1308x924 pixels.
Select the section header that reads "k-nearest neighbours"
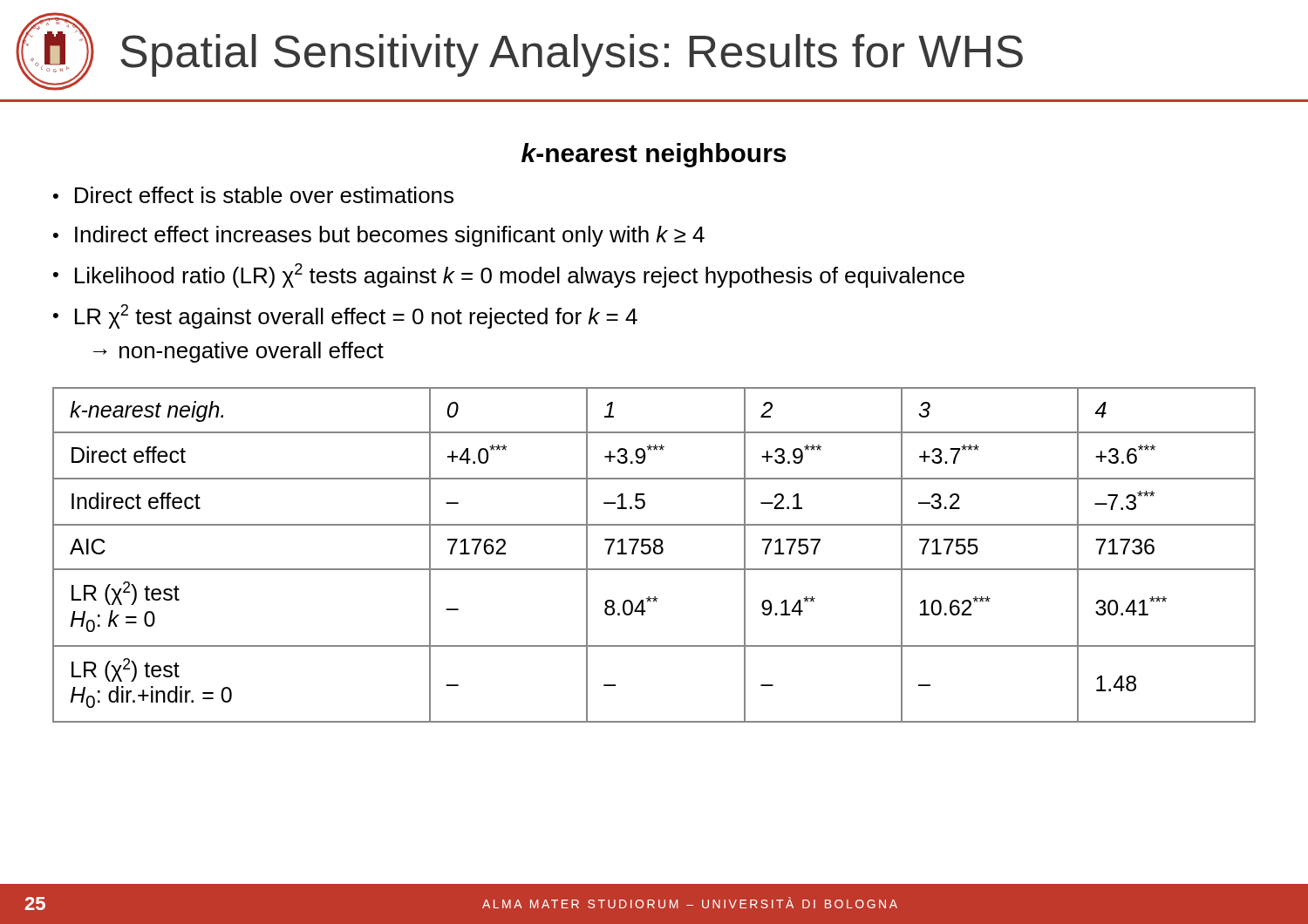(x=654, y=153)
